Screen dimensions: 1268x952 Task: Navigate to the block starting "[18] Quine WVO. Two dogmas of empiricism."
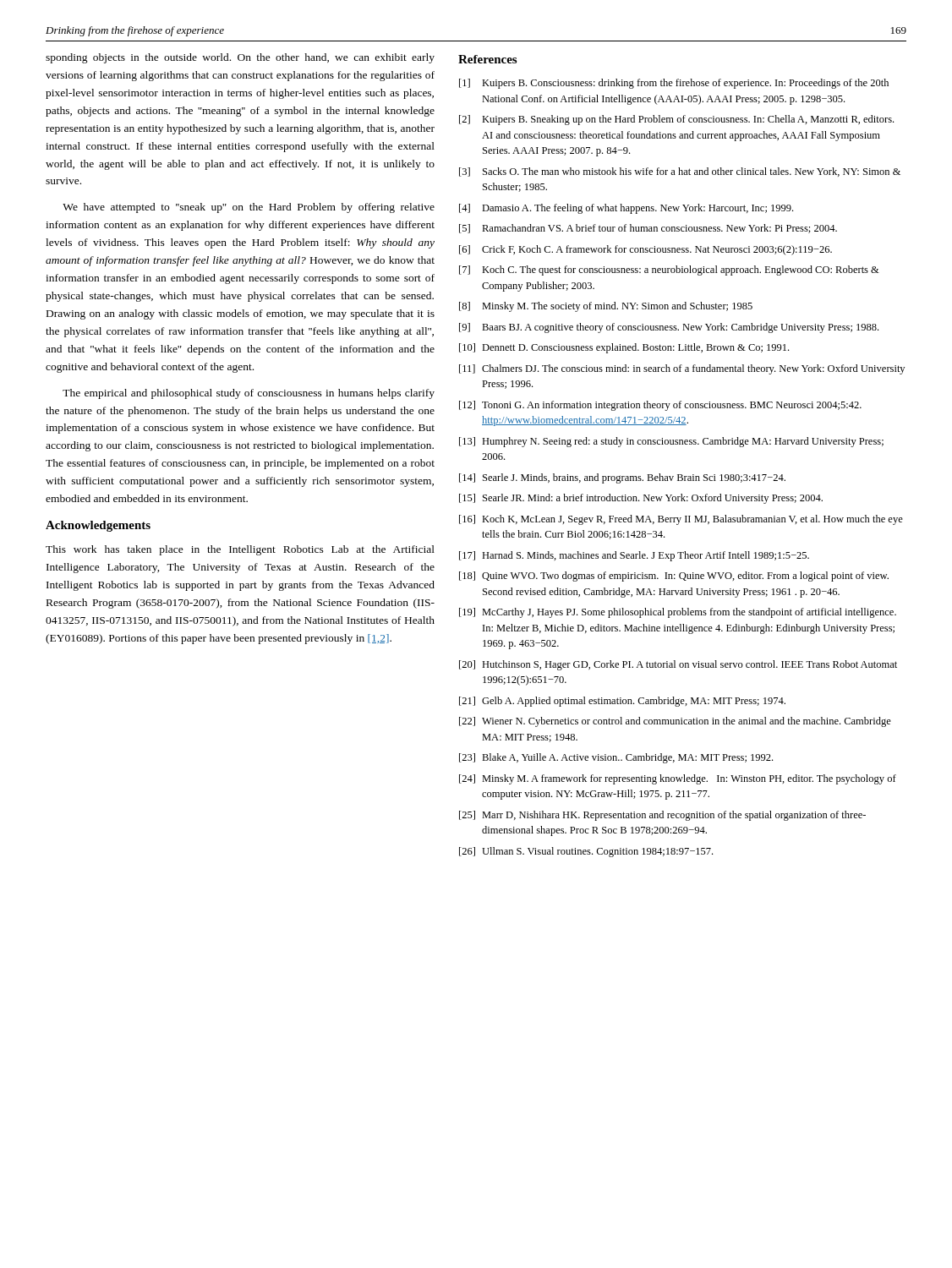coord(682,584)
